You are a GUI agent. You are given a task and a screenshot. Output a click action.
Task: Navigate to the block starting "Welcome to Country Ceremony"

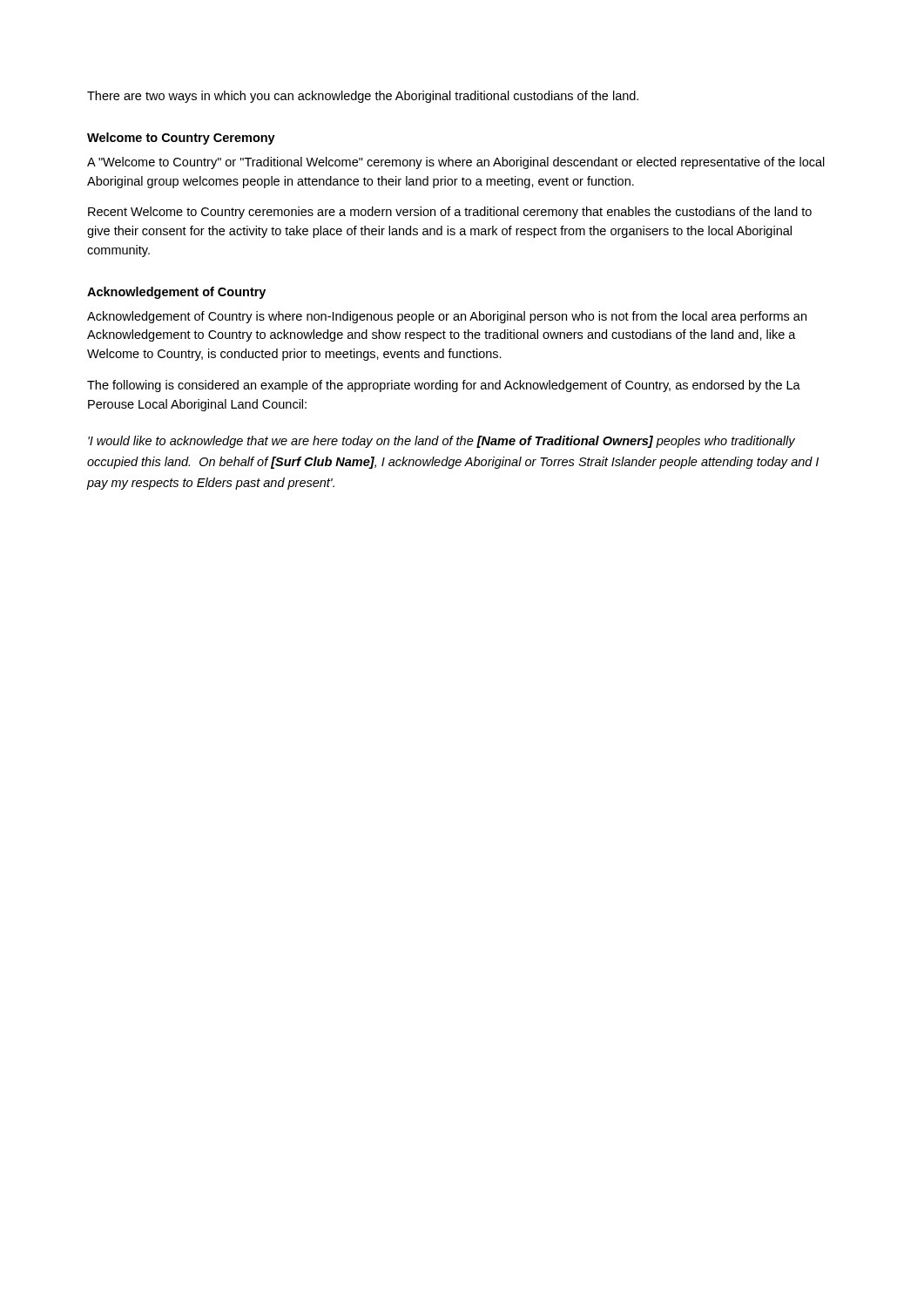(x=181, y=137)
